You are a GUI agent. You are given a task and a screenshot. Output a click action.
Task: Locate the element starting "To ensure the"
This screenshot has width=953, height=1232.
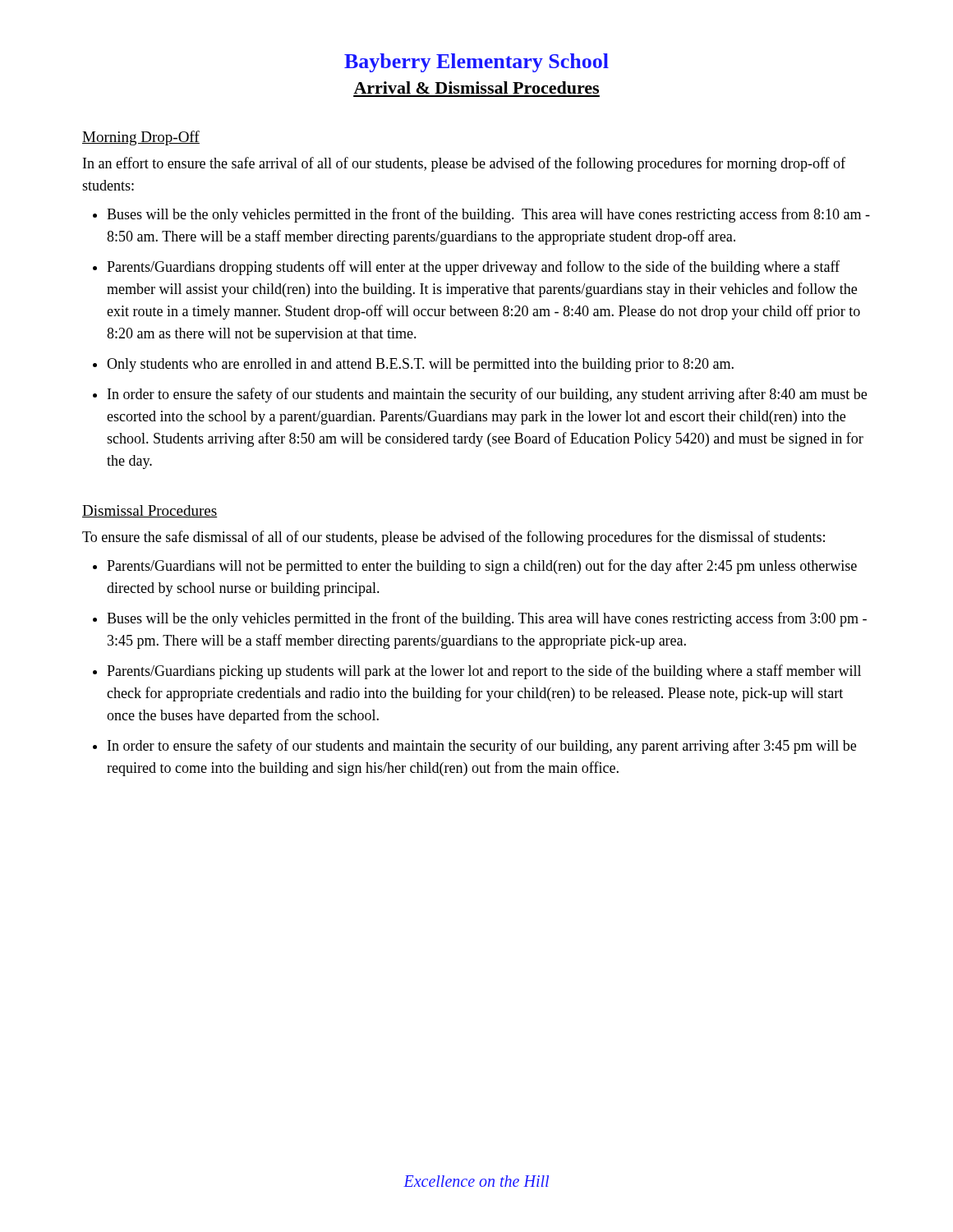click(x=454, y=537)
